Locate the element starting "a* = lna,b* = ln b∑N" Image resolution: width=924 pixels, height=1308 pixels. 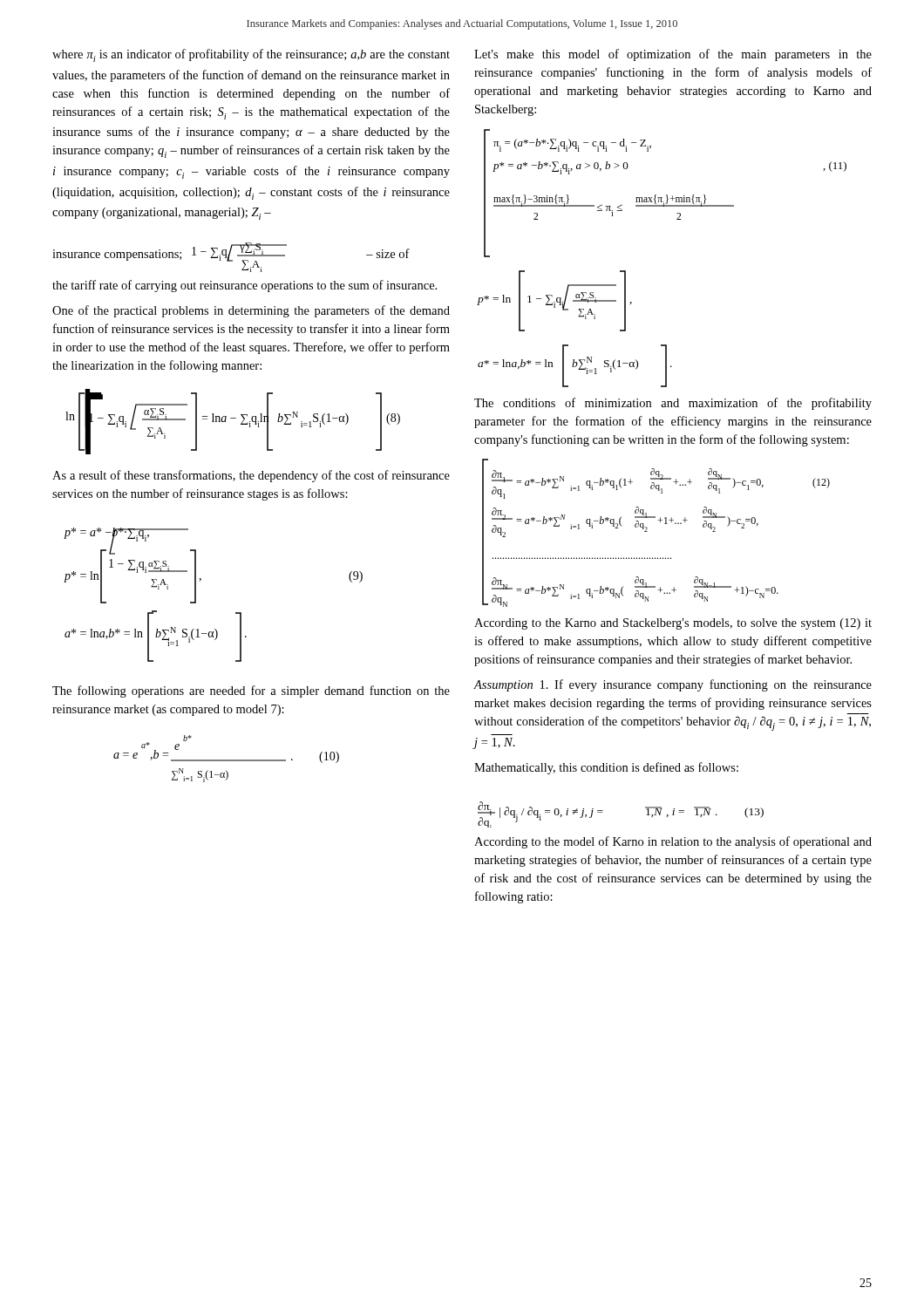tap(640, 365)
